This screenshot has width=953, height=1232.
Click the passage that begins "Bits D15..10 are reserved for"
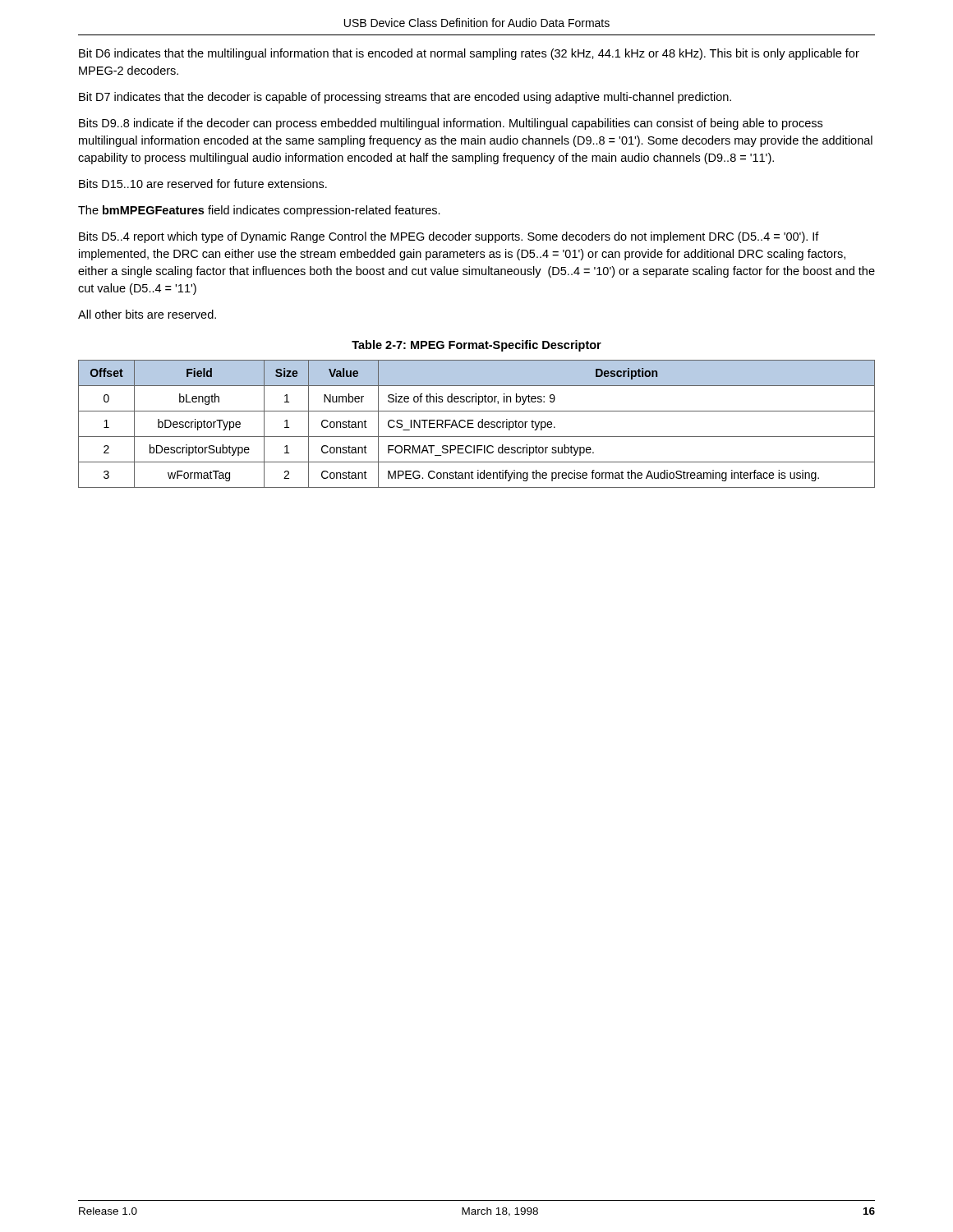tap(203, 184)
